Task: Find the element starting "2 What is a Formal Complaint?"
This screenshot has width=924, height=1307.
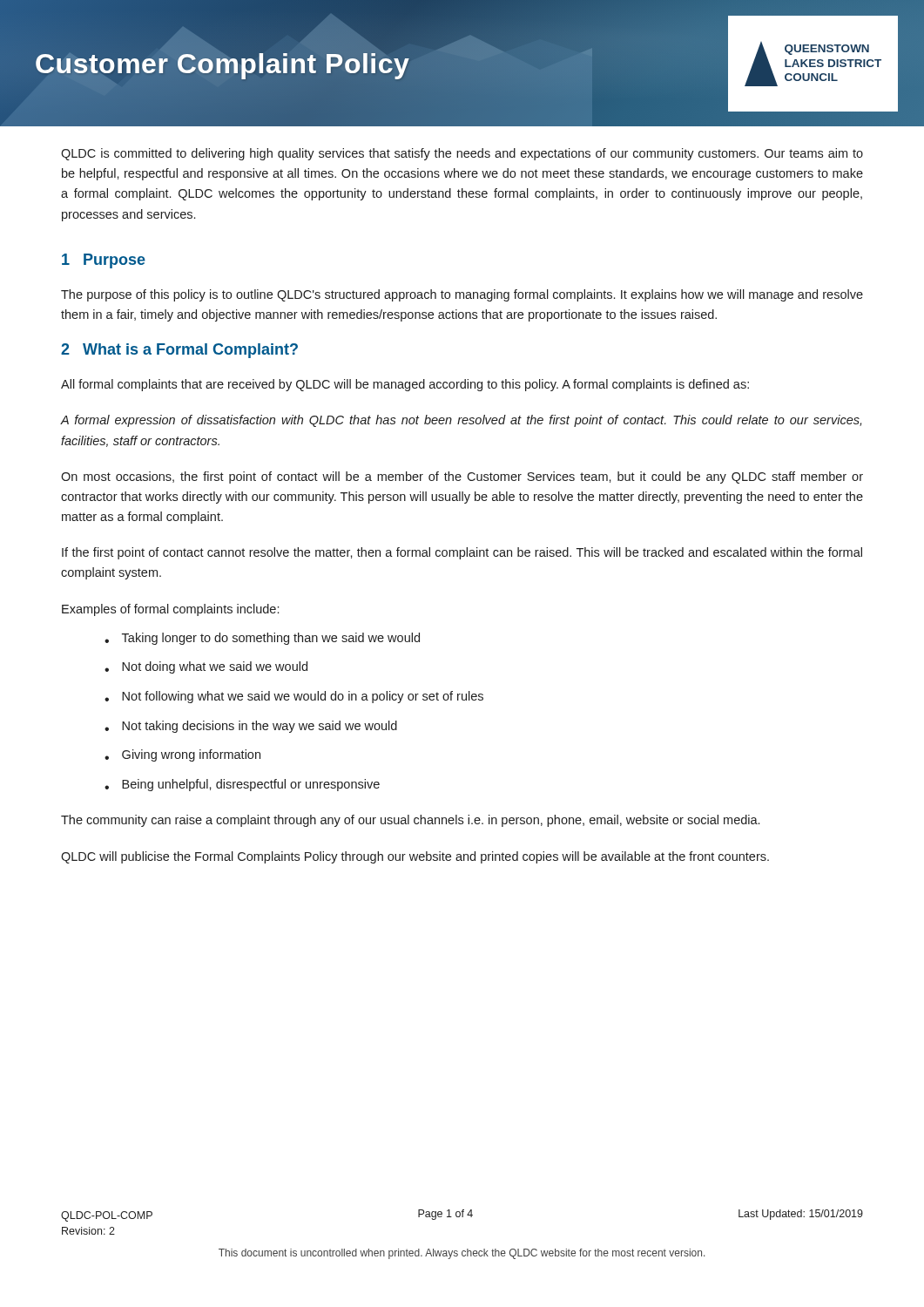Action: [x=180, y=350]
